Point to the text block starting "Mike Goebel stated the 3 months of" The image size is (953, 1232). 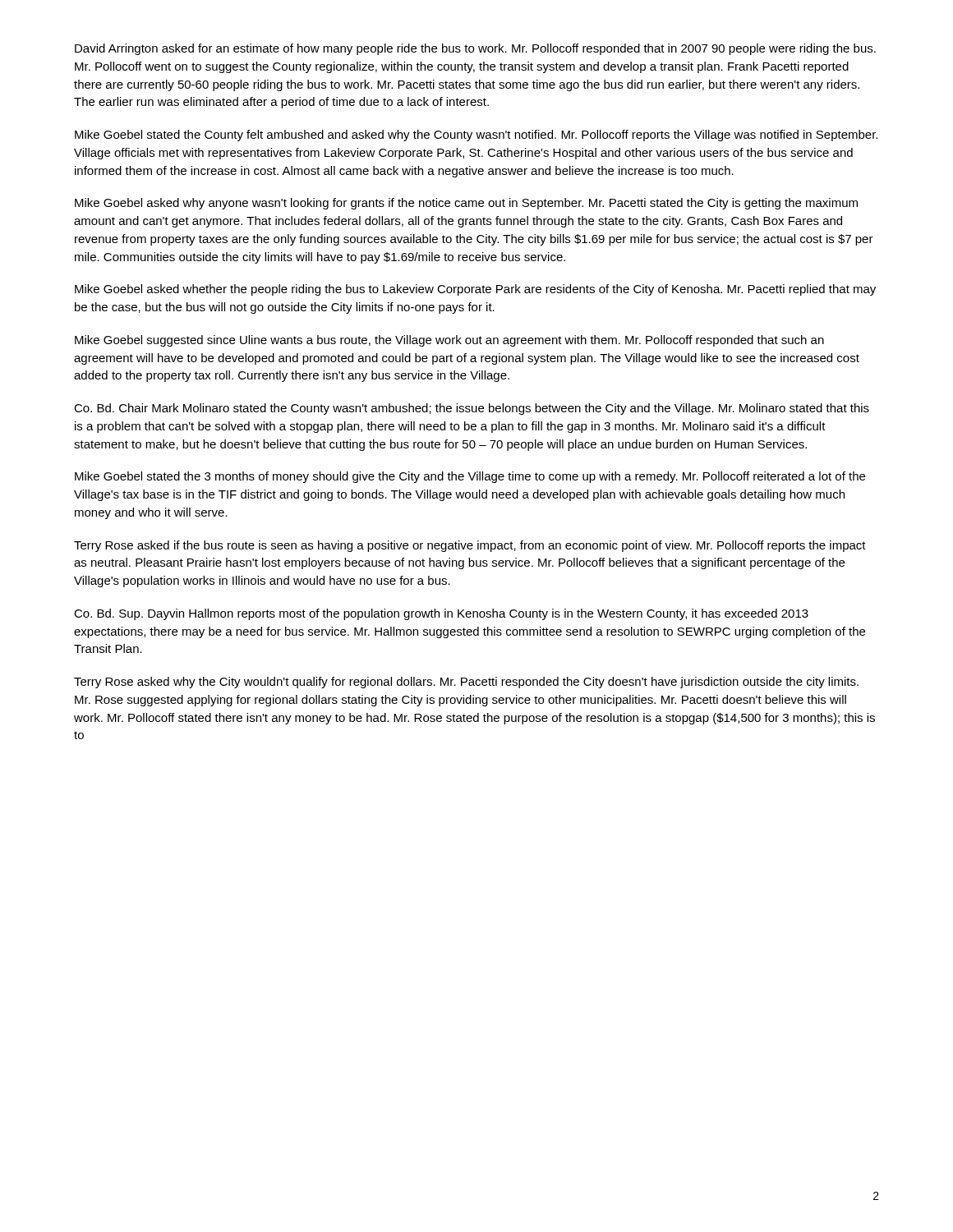tap(470, 494)
